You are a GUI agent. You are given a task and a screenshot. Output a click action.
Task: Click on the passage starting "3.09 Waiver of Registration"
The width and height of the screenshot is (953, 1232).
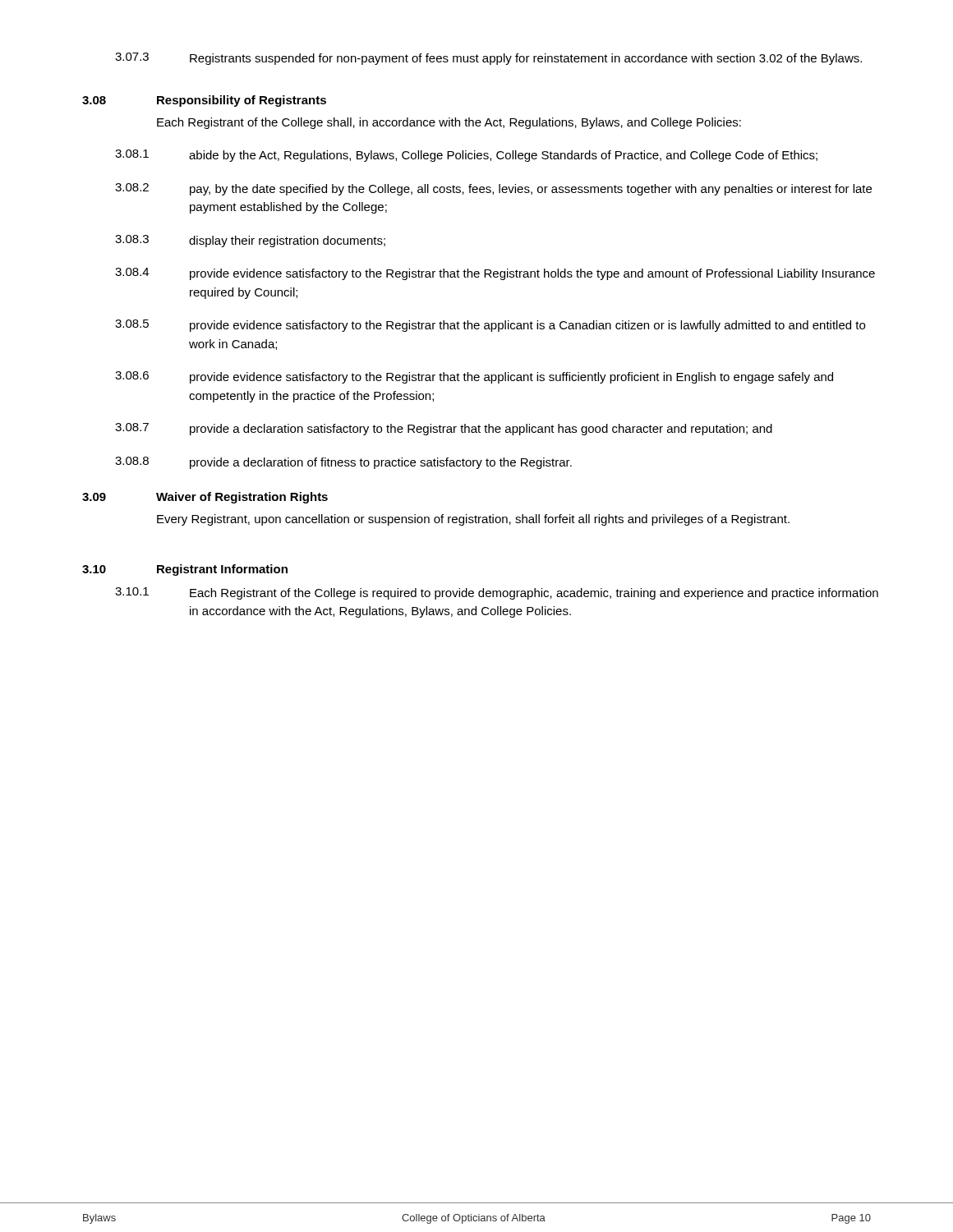pyautogui.click(x=205, y=496)
